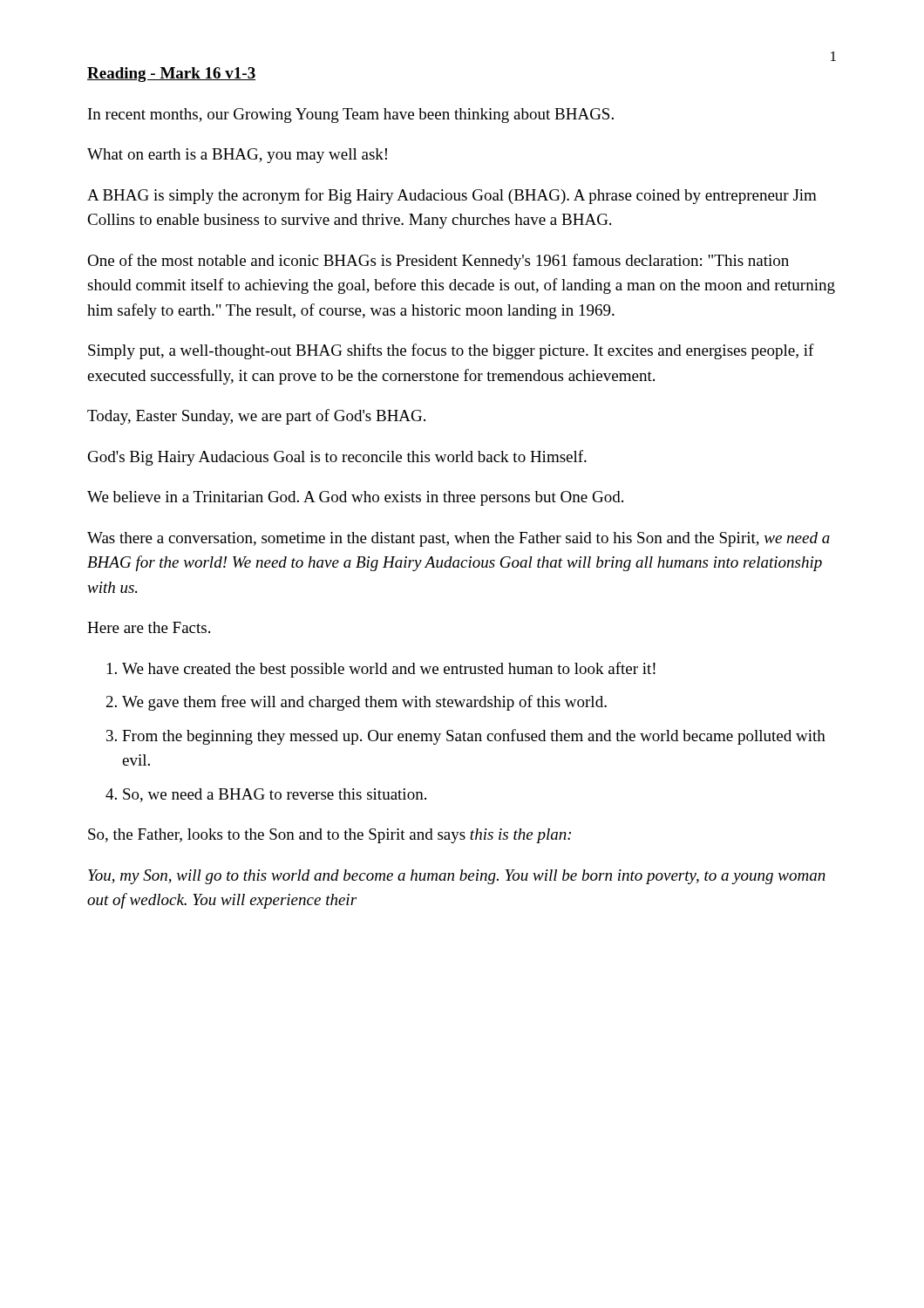
Task: Locate the region starting "One of the most"
Action: coord(462,285)
